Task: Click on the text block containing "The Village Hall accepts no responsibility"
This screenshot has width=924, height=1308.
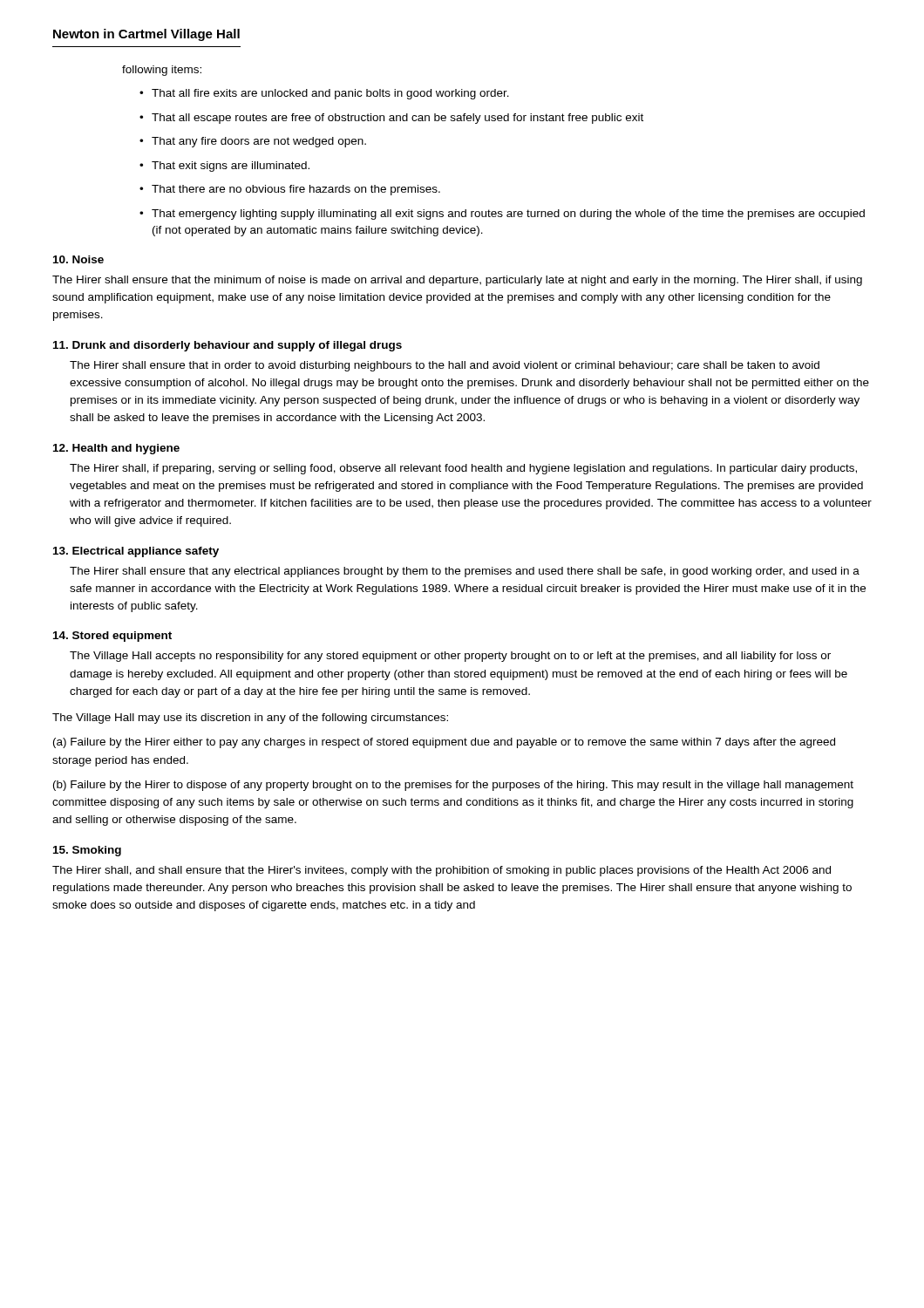Action: 459,673
